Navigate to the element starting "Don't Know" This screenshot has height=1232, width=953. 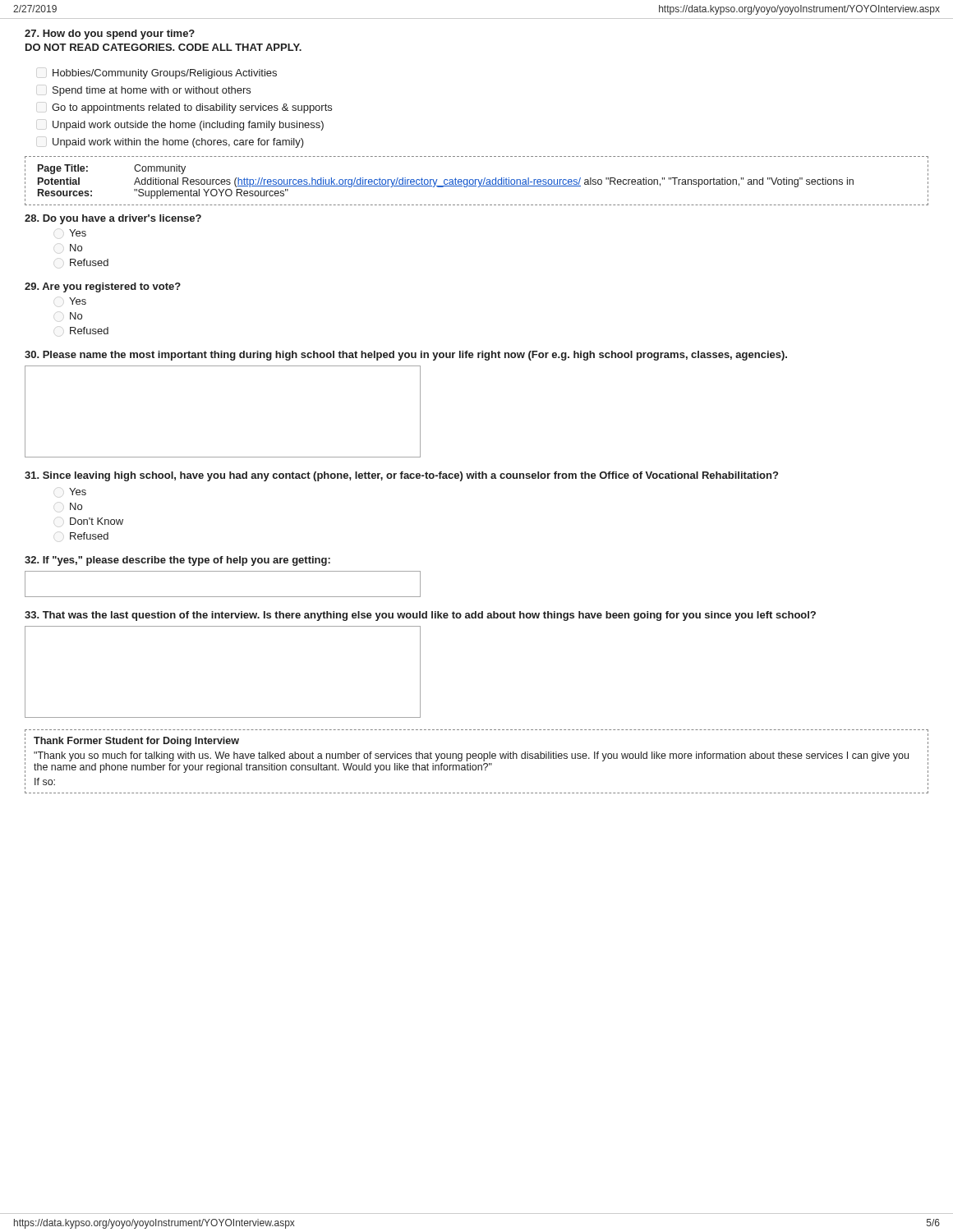[x=88, y=521]
